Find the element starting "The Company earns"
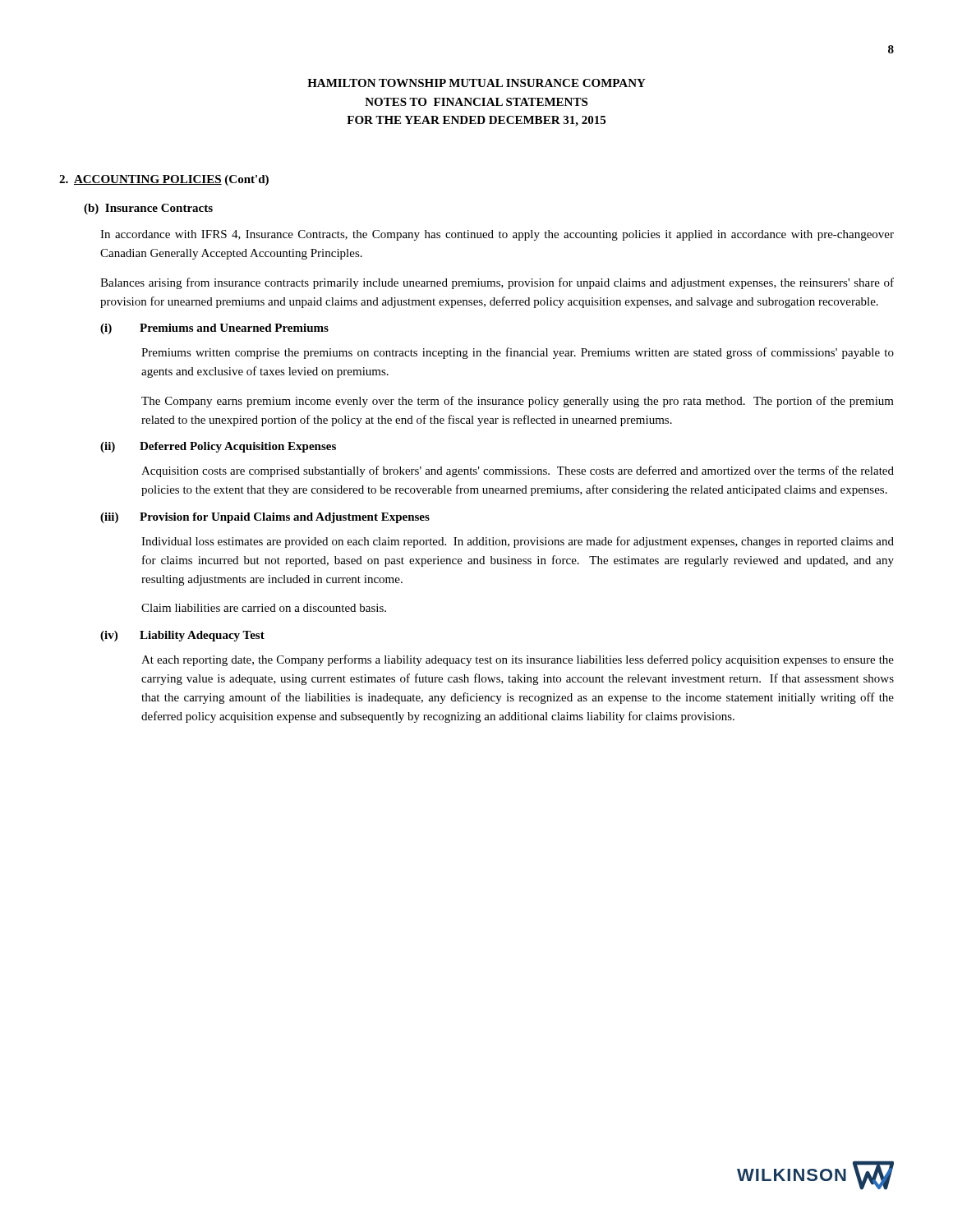 [x=518, y=410]
